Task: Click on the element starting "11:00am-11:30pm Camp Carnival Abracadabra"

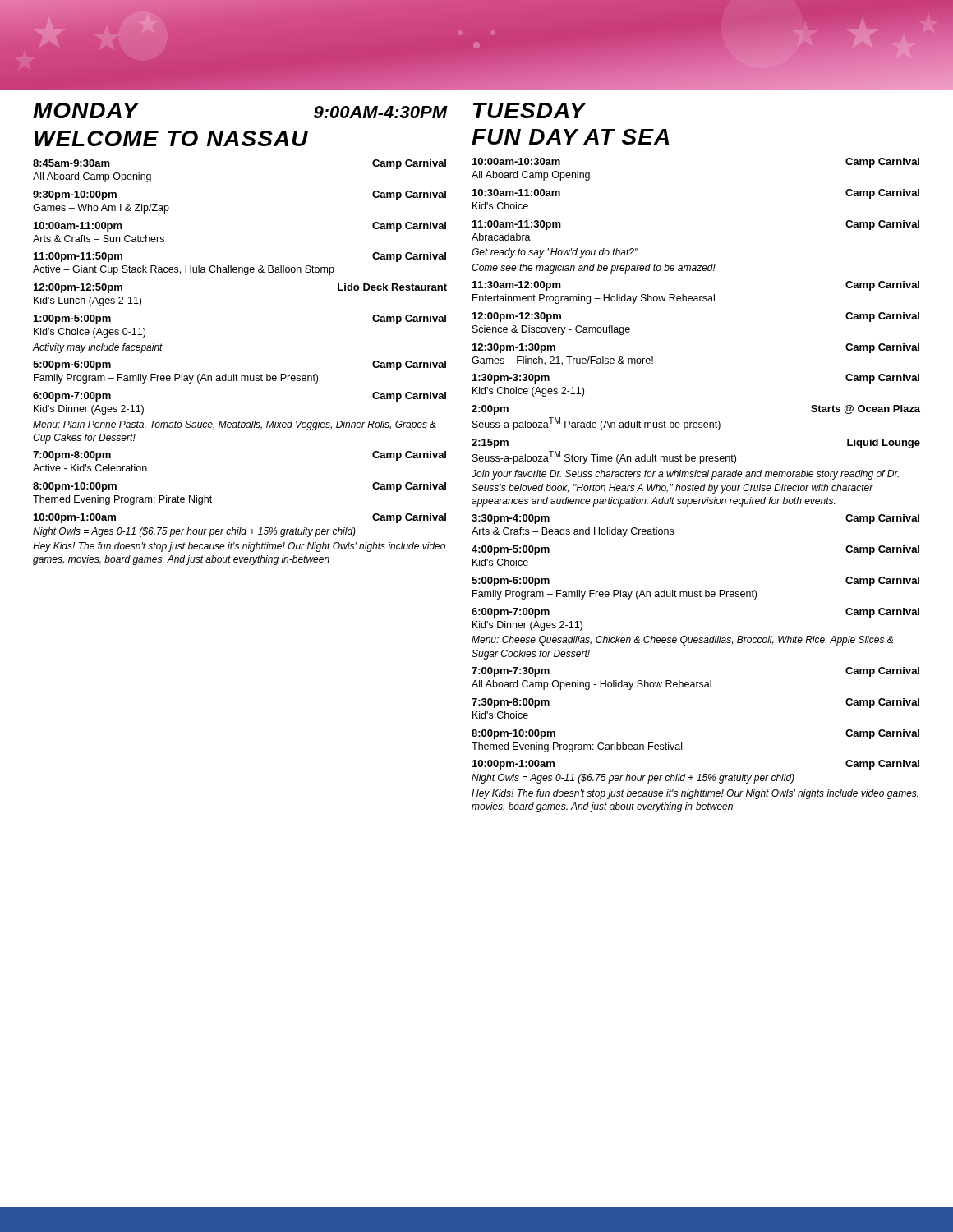Action: click(520, 225)
